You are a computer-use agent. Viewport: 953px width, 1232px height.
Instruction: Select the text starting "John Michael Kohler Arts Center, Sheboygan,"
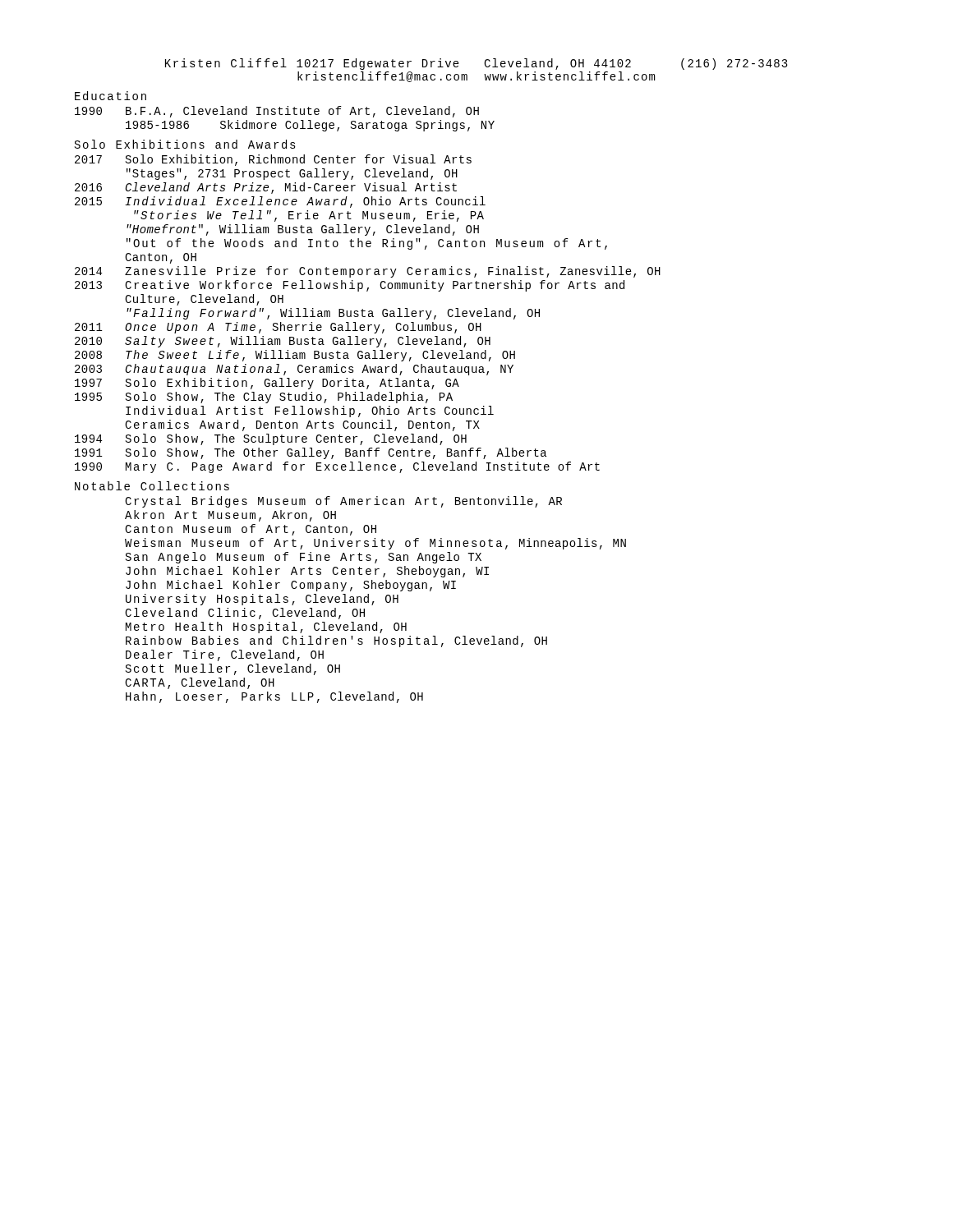pyautogui.click(x=308, y=572)
